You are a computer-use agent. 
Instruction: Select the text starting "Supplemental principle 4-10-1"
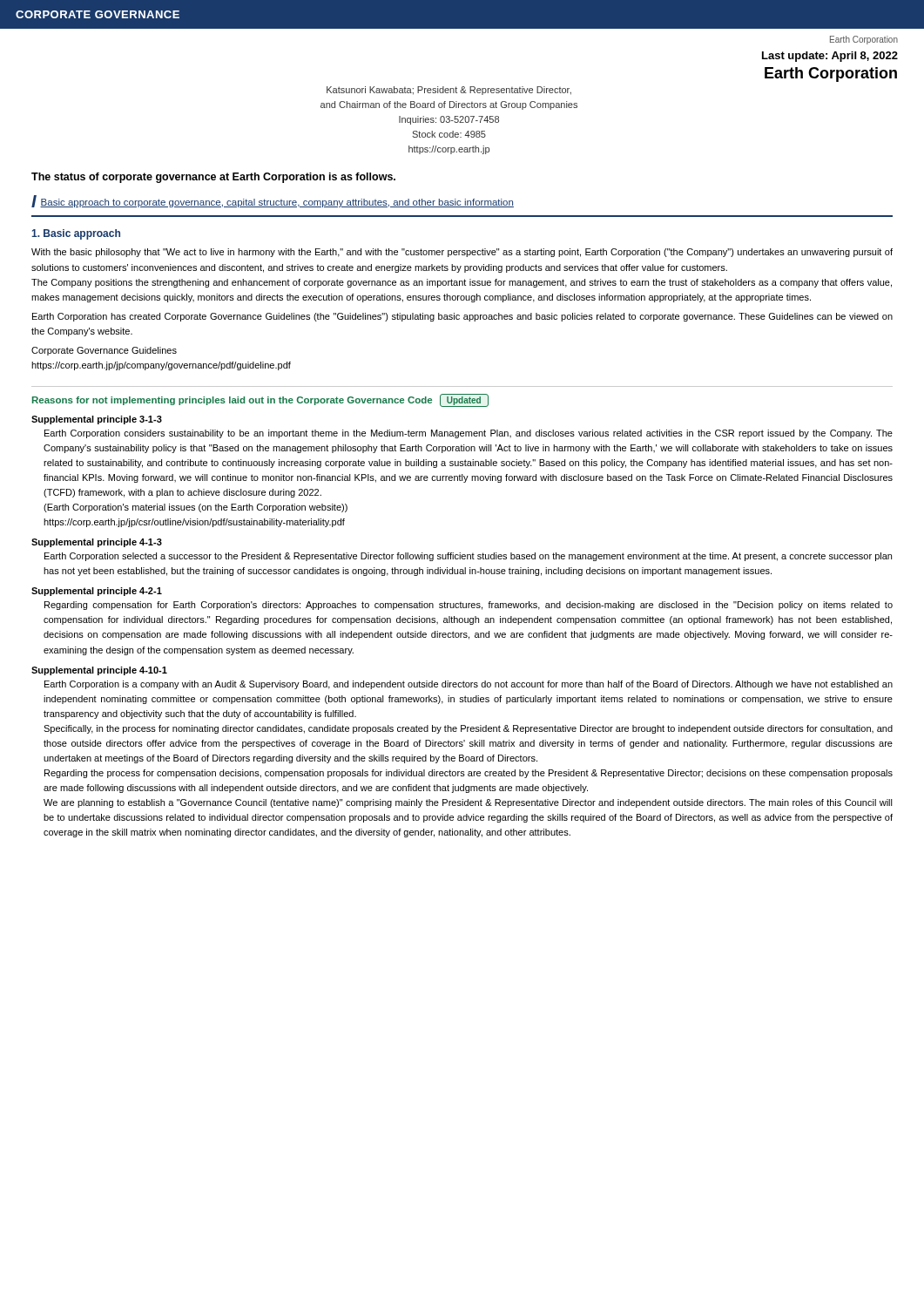(99, 670)
